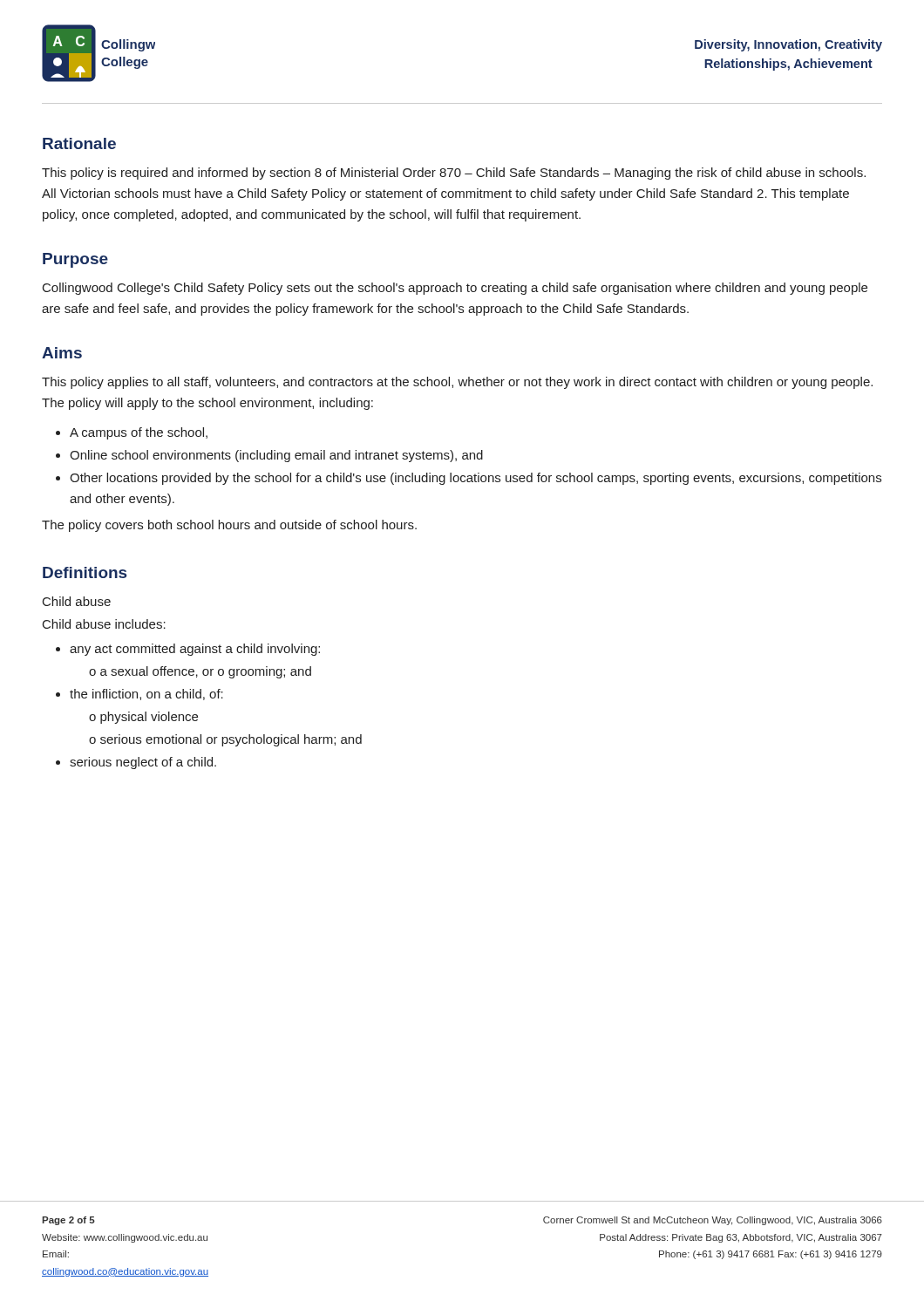Point to the block beginning "any act committed against"

195,650
